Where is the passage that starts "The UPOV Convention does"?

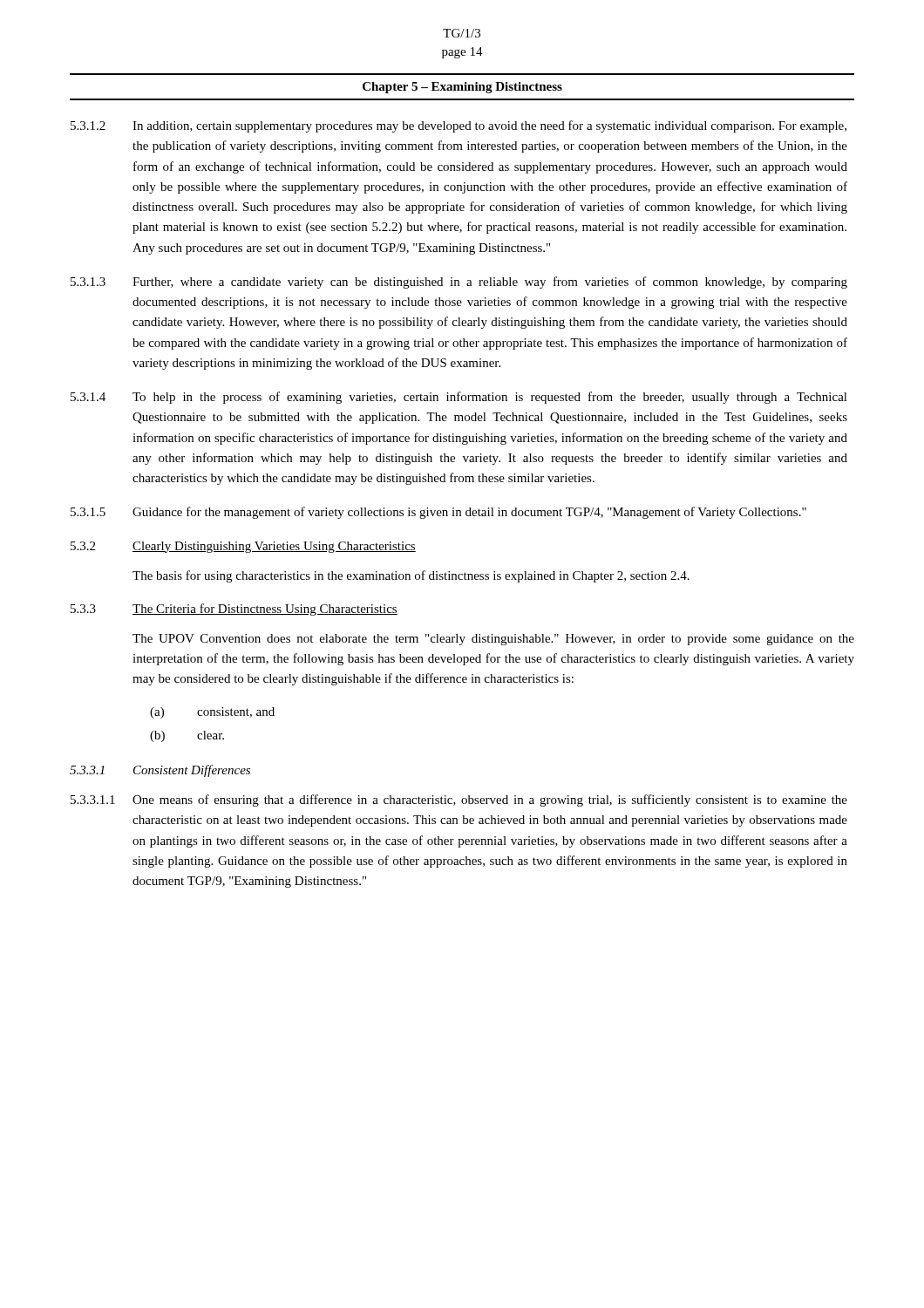493,658
